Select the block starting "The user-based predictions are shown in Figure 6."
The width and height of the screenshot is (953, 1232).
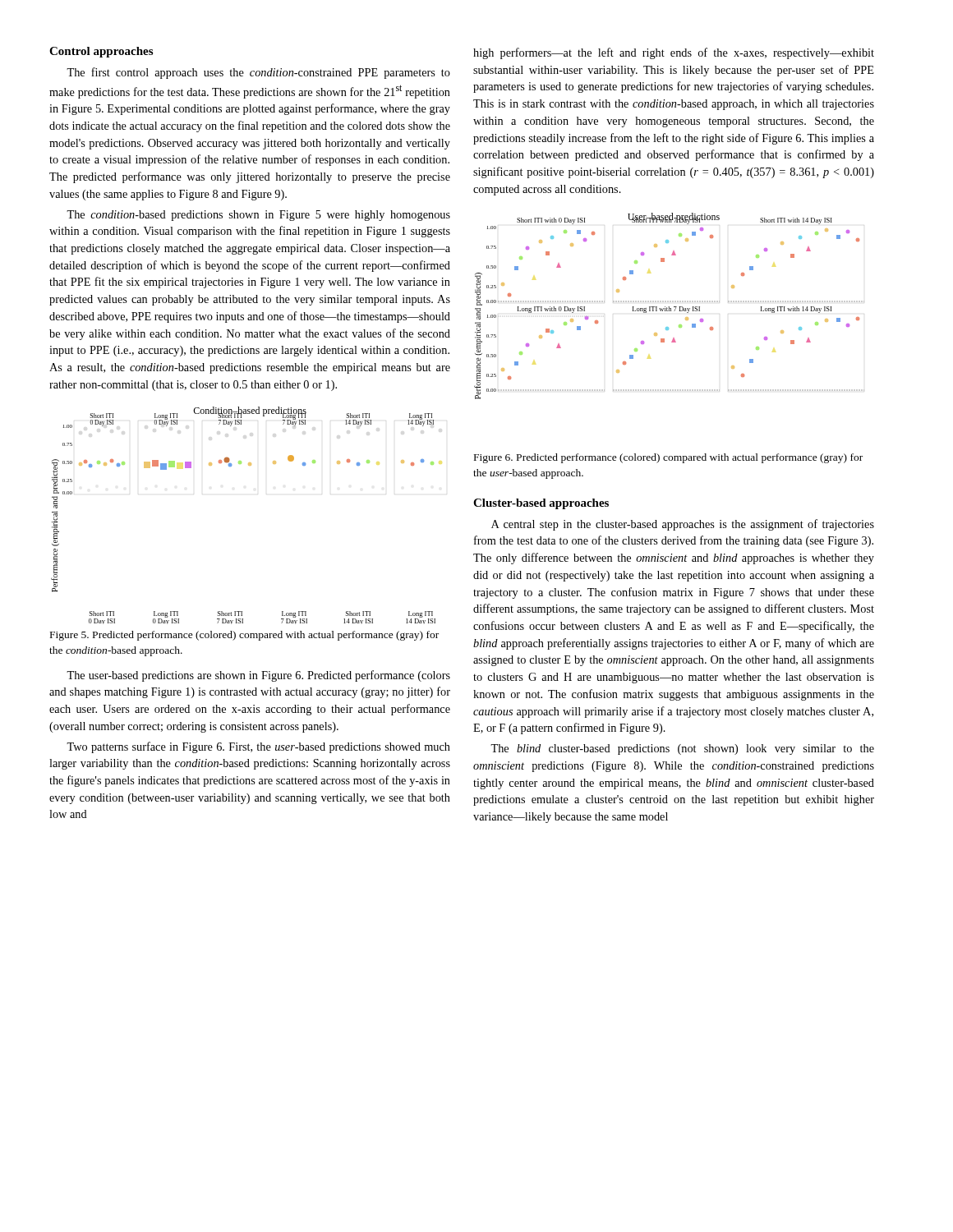click(x=250, y=701)
